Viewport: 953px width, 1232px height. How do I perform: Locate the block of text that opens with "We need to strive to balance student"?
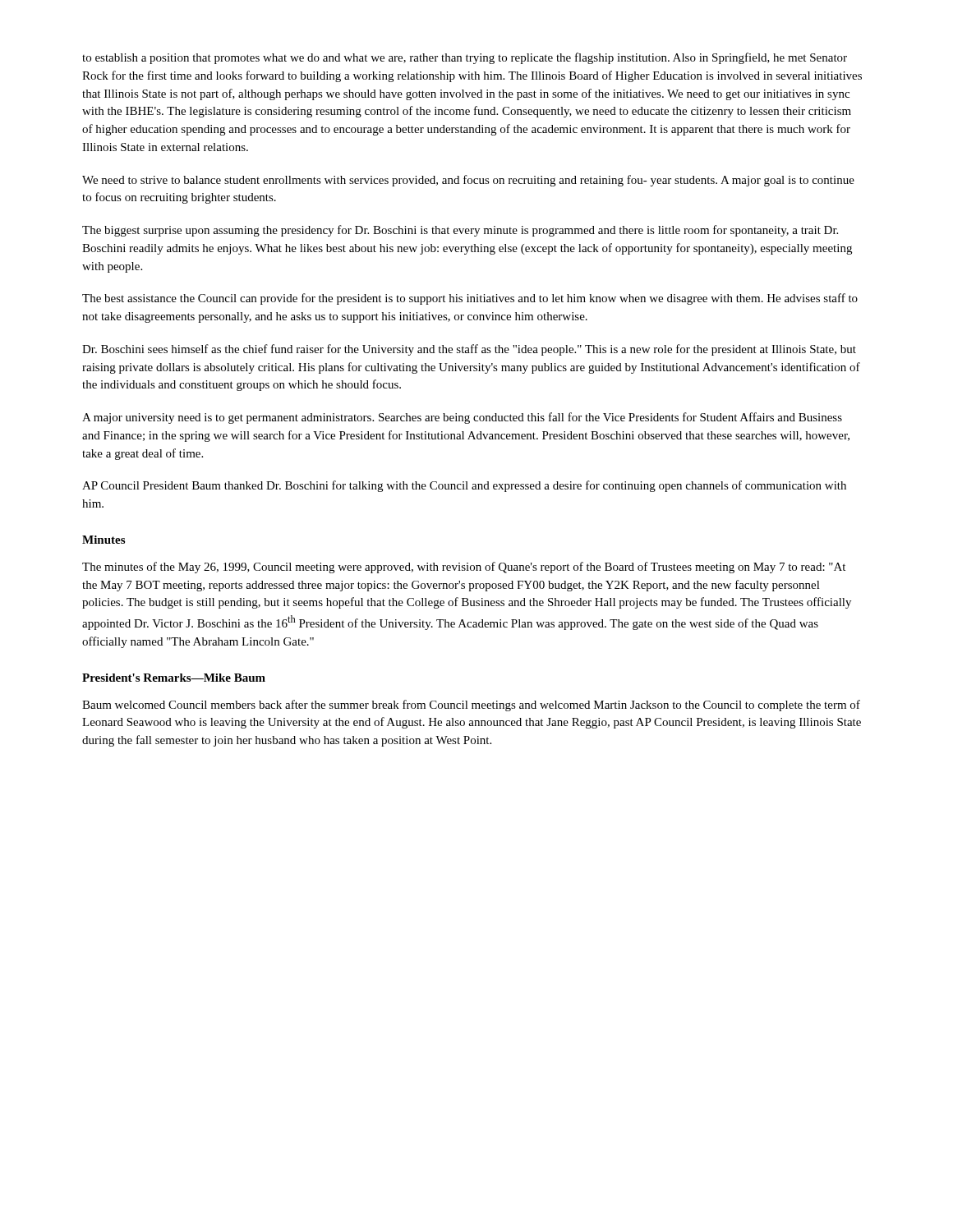[468, 188]
